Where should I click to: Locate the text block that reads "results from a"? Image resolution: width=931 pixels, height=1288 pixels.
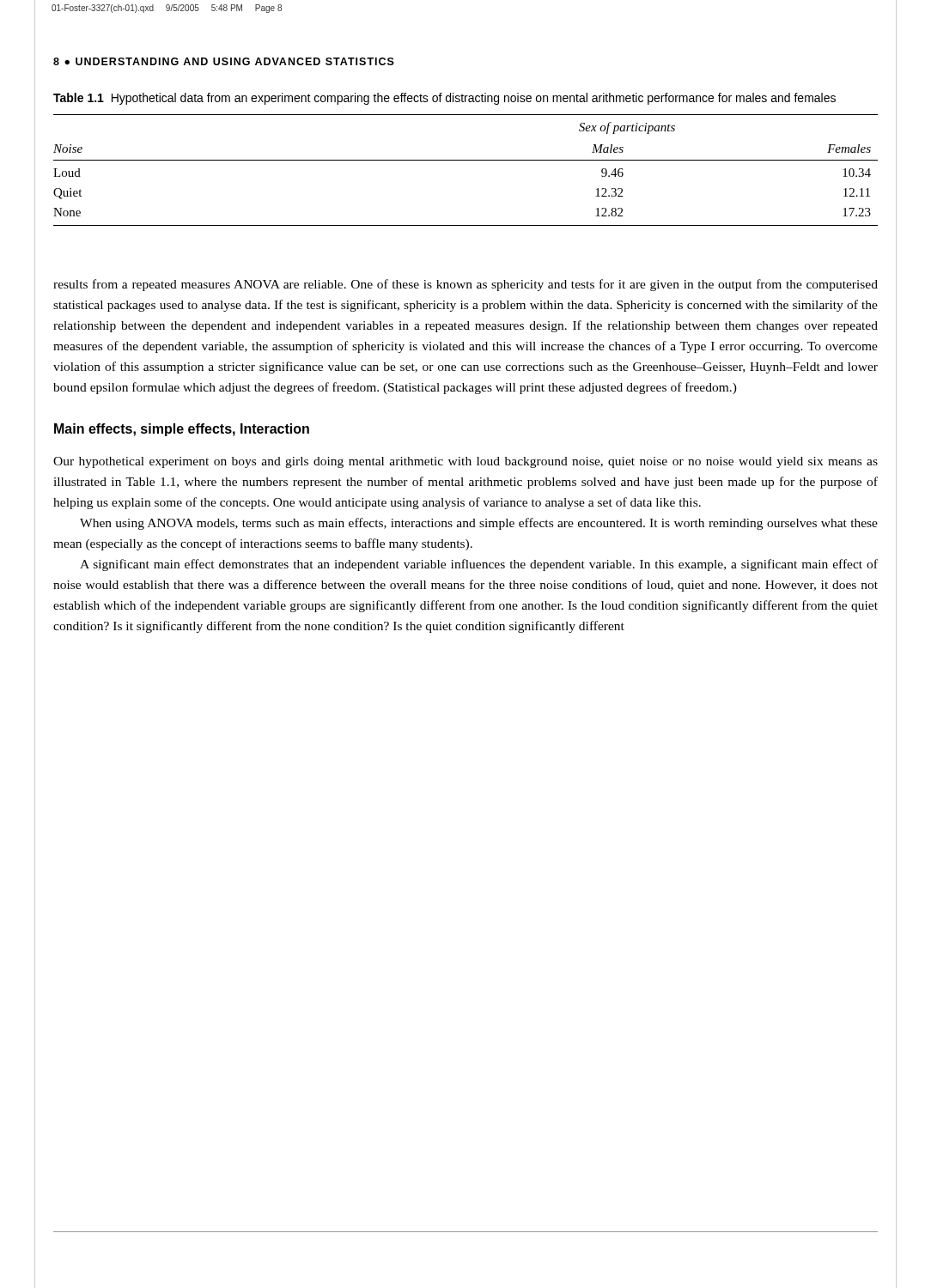tap(466, 335)
